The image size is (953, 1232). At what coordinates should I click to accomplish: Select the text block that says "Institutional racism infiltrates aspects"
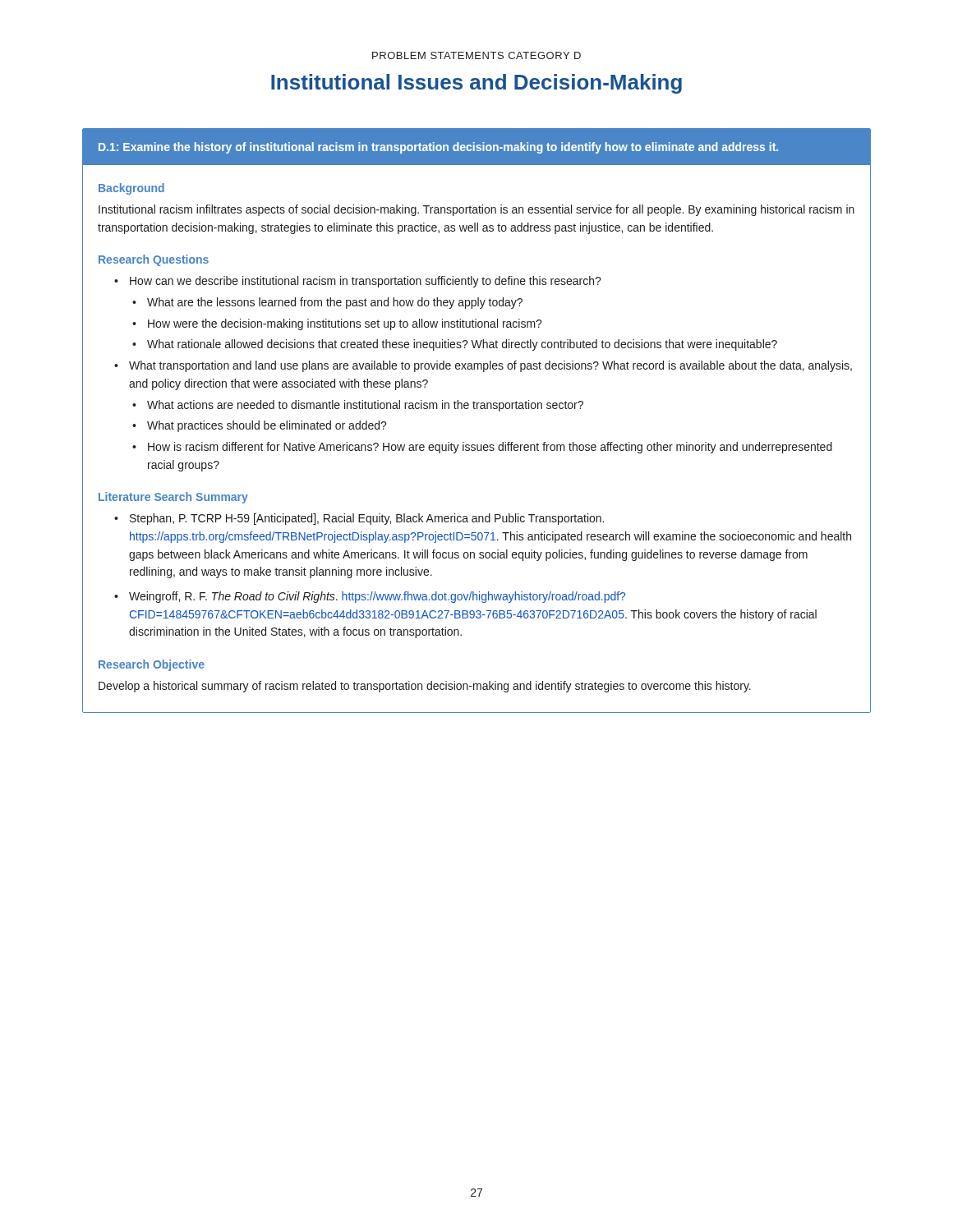(476, 218)
